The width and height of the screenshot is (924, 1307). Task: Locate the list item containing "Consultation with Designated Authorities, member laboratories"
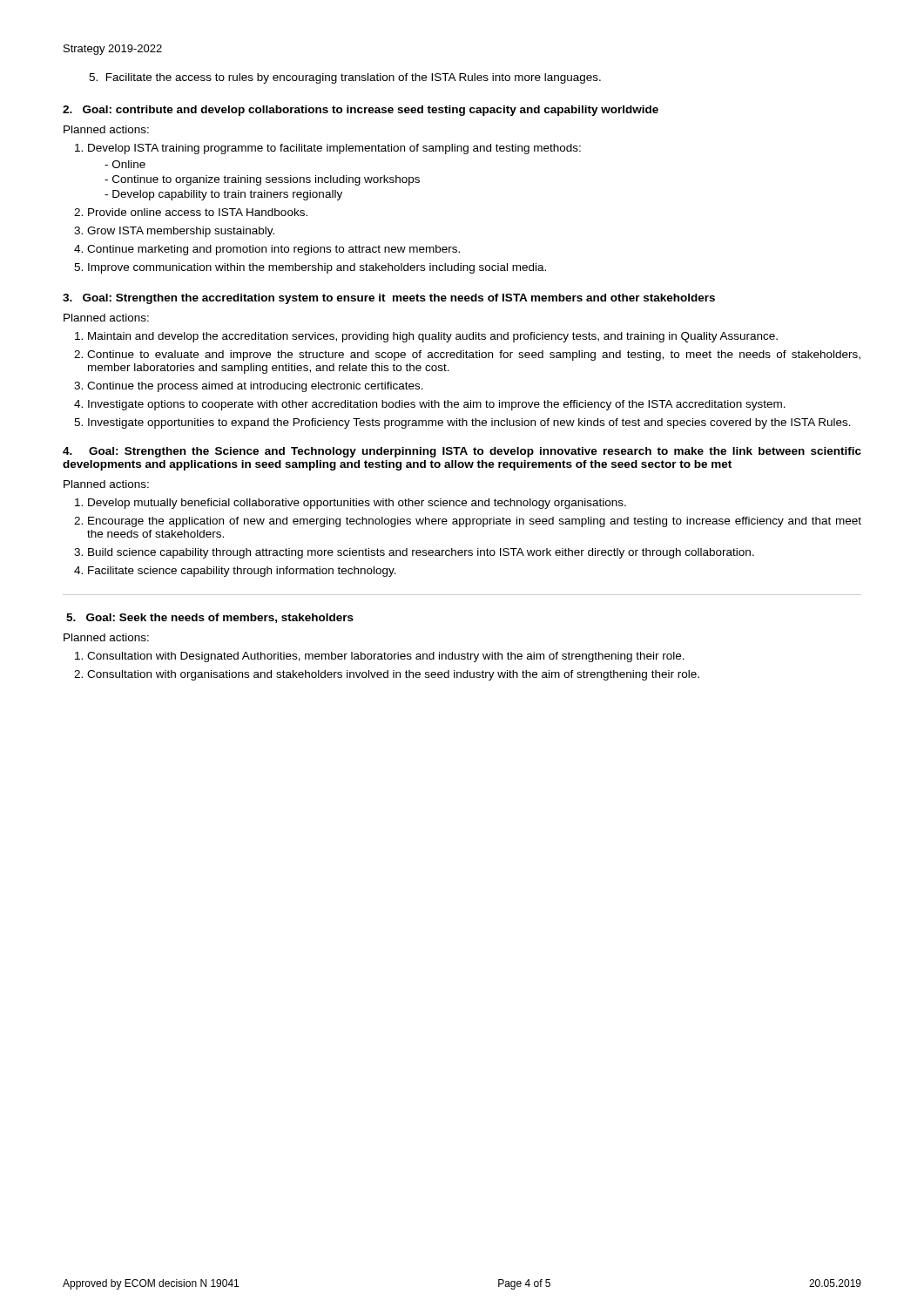[462, 665]
